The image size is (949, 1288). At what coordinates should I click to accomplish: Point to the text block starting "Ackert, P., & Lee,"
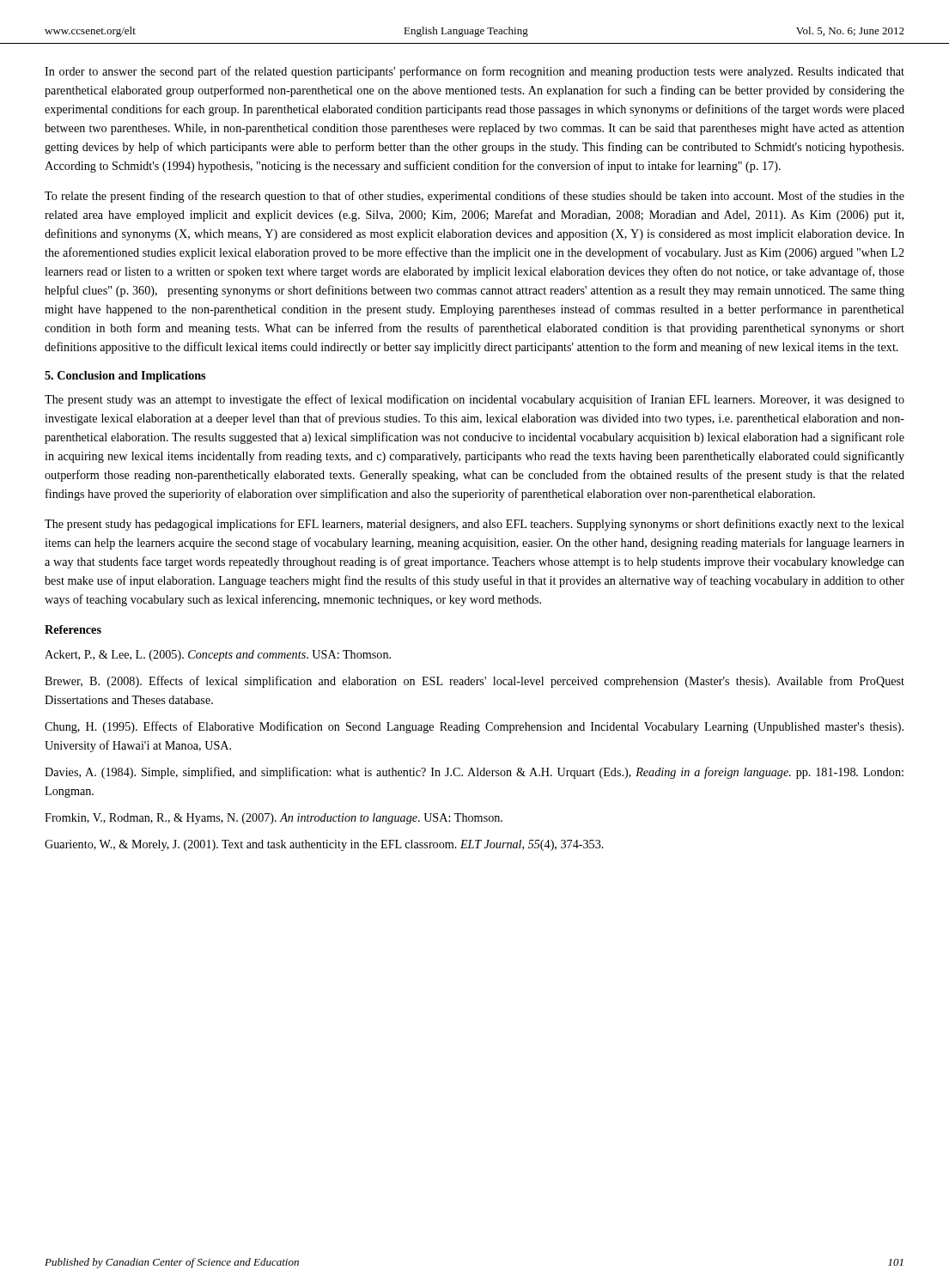(218, 654)
